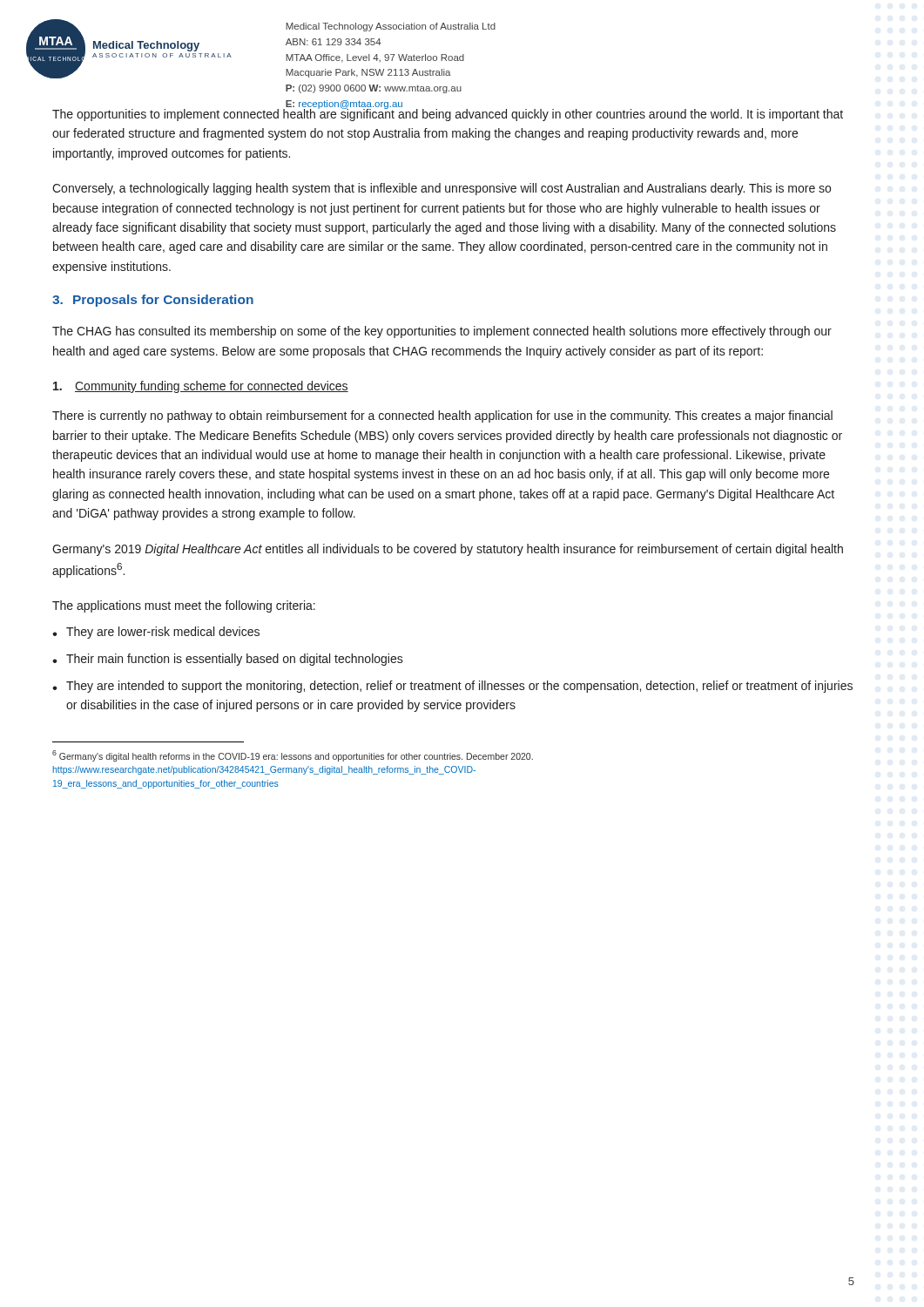Locate the logo
Image resolution: width=924 pixels, height=1307 pixels.
pos(130,49)
